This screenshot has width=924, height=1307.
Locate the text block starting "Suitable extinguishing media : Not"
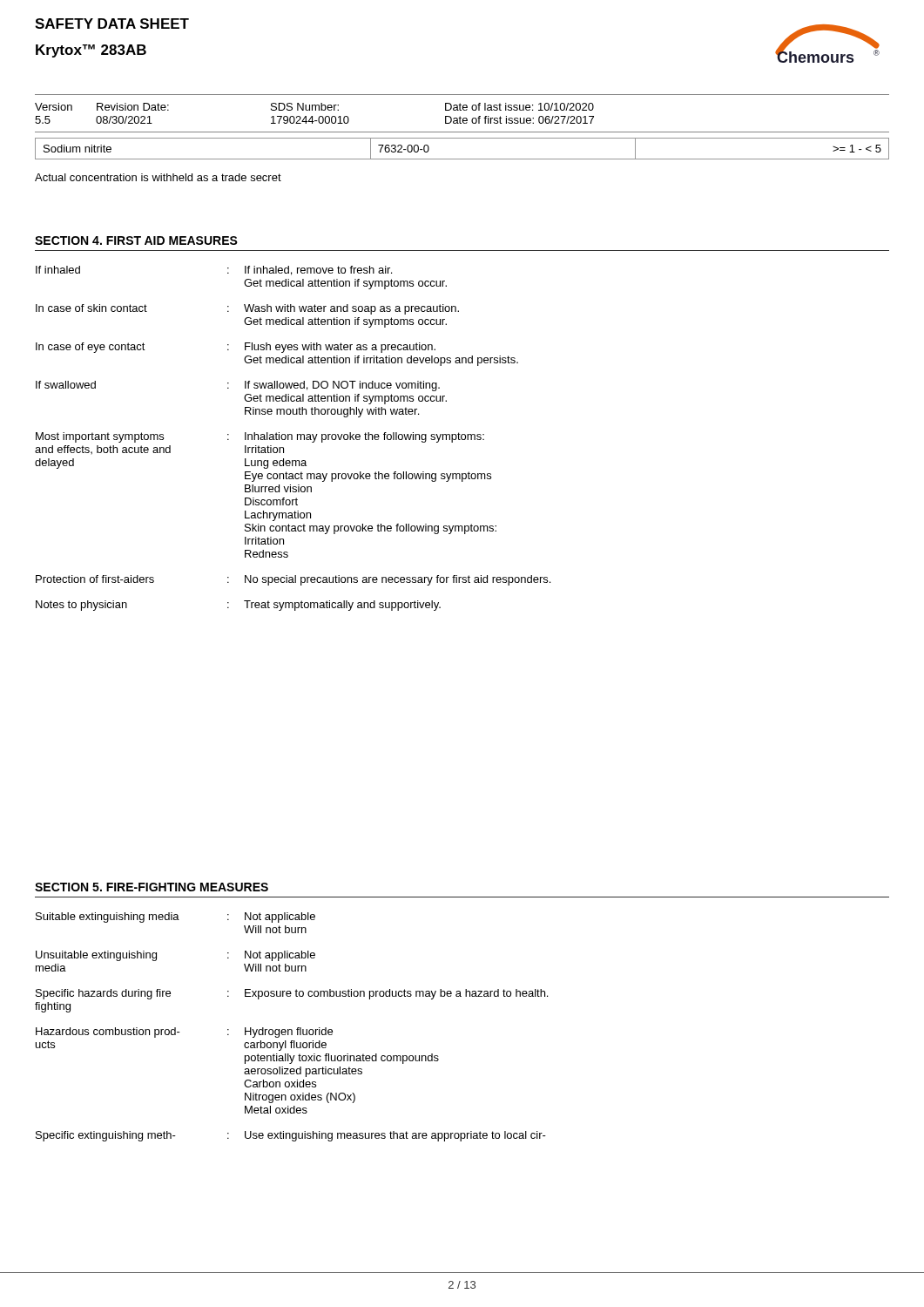point(175,918)
